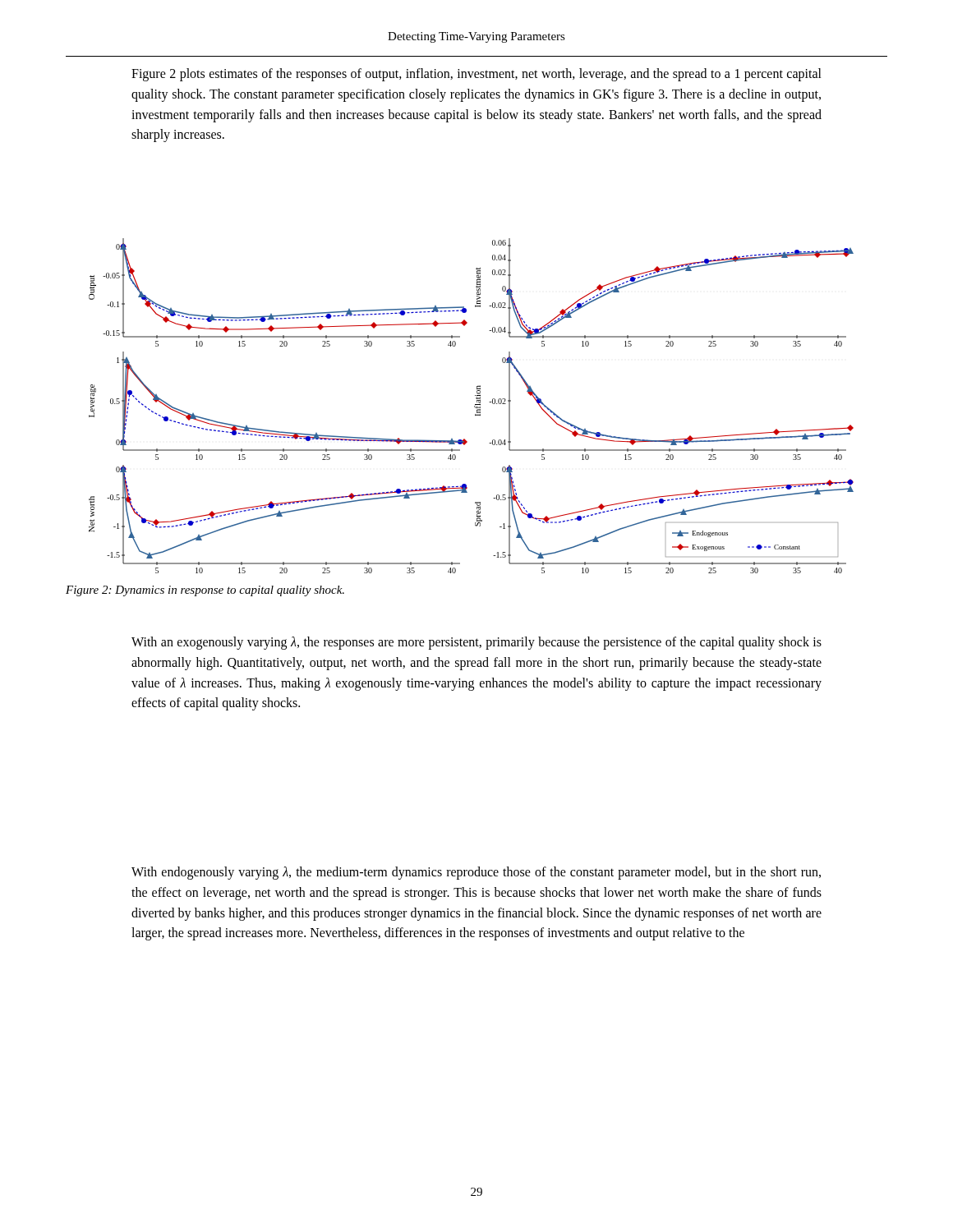Click on the text block that says "Figure 2 plots estimates of the responses of"

tap(476, 104)
